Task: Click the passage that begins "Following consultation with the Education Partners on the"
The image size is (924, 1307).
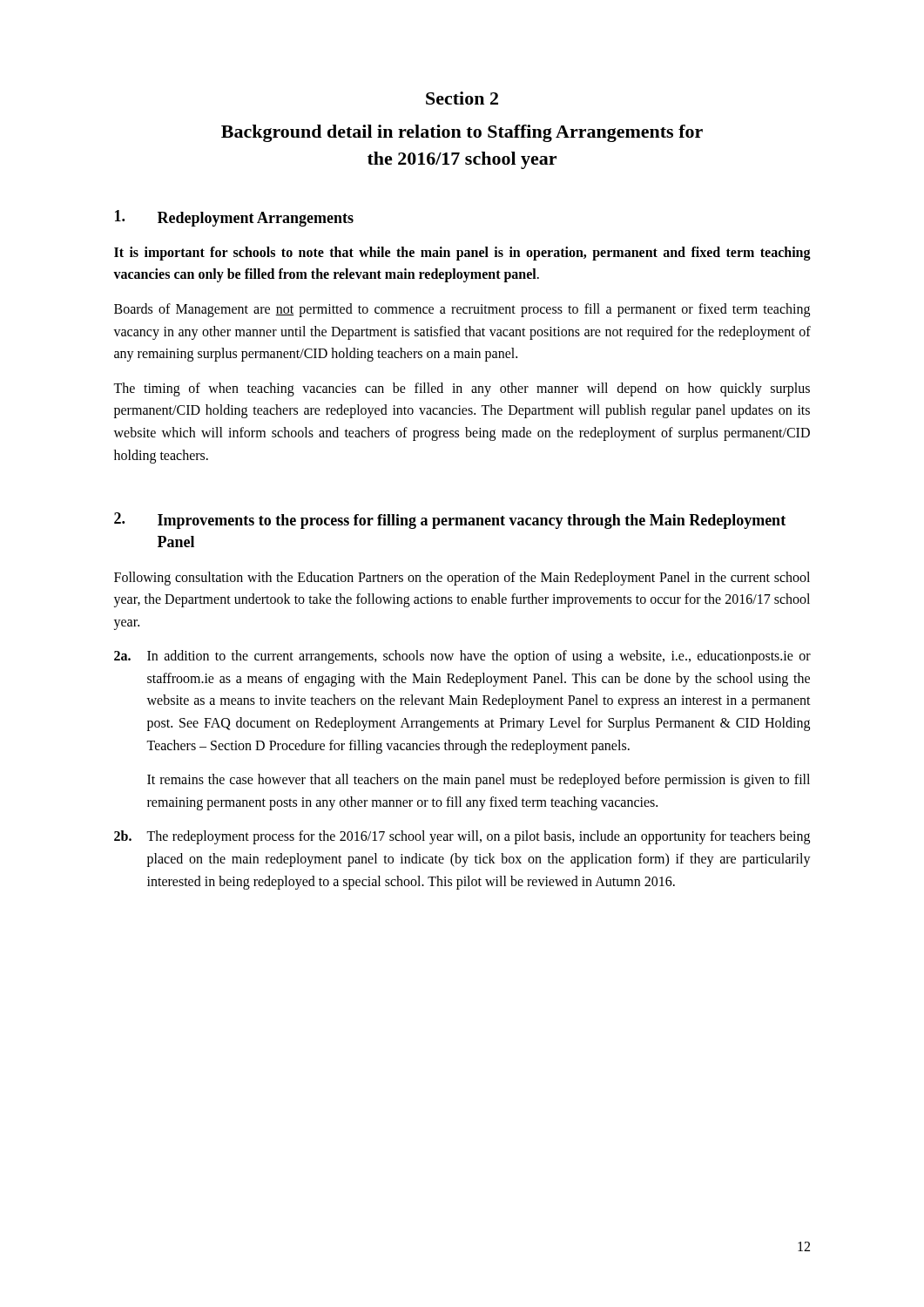Action: click(x=462, y=599)
